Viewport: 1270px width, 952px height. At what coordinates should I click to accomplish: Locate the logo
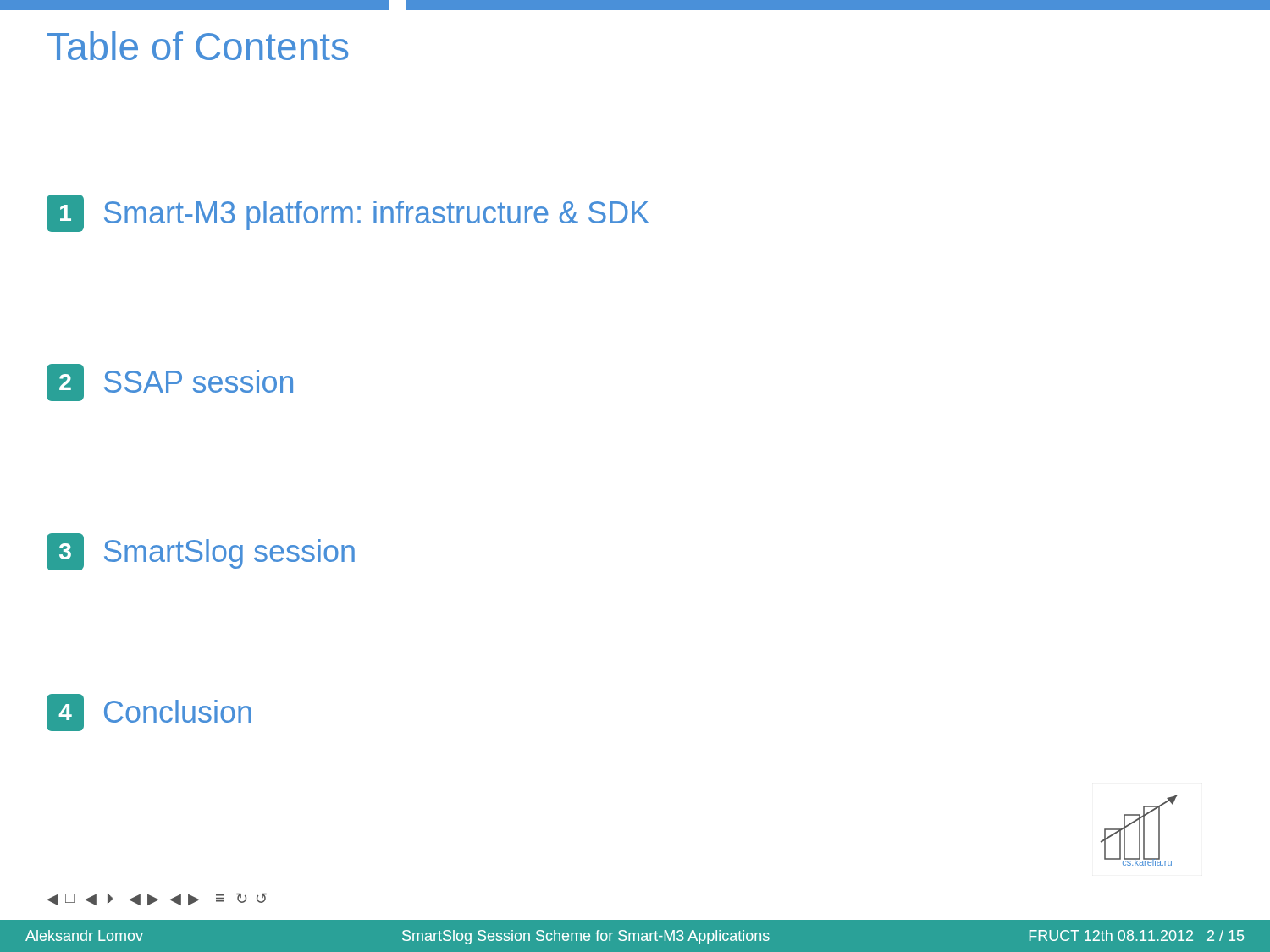point(1147,829)
